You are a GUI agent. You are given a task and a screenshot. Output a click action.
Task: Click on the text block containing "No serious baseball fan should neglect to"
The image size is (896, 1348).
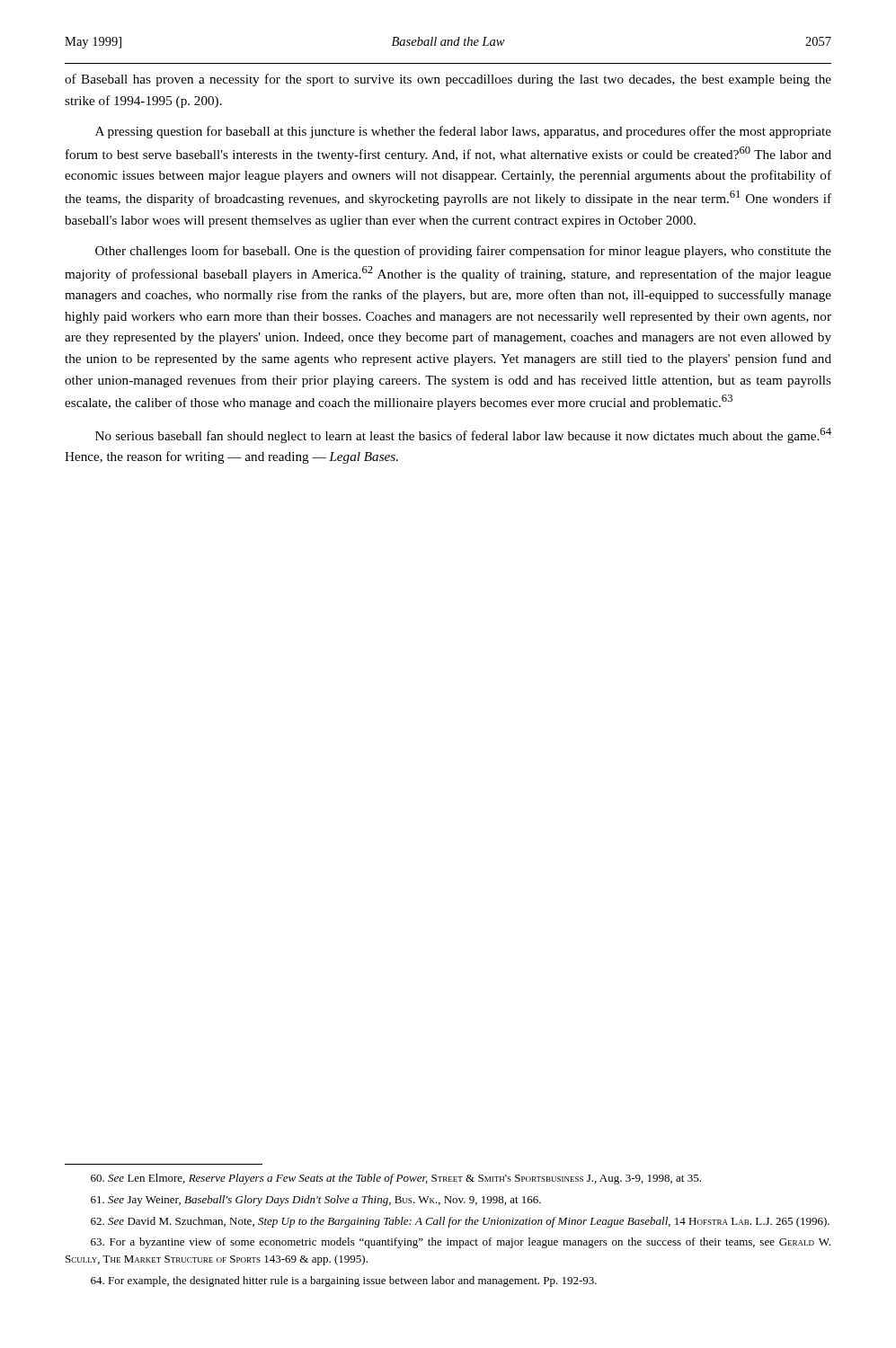tap(448, 445)
